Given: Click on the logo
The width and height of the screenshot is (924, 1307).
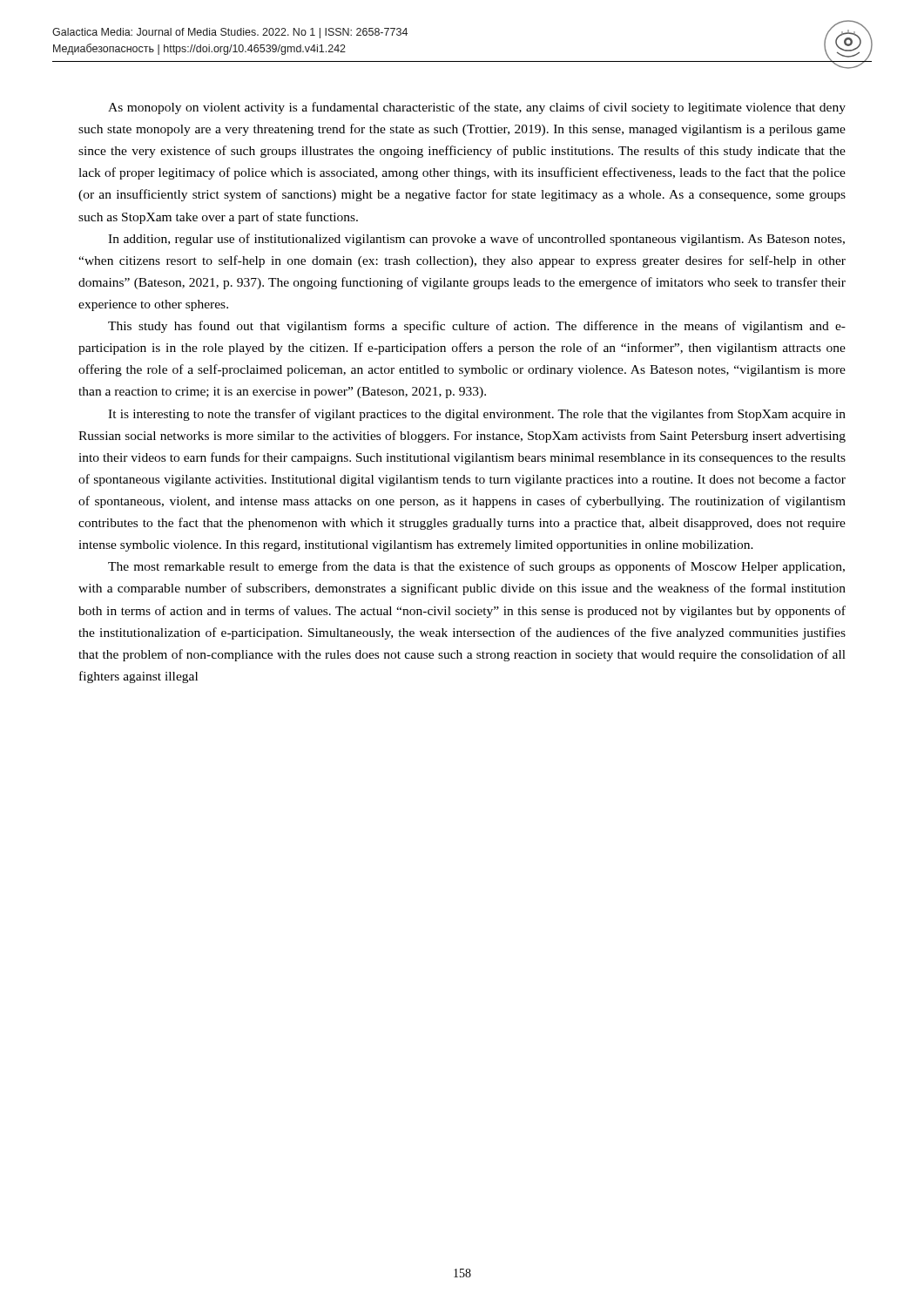Looking at the screenshot, I should [x=848, y=44].
